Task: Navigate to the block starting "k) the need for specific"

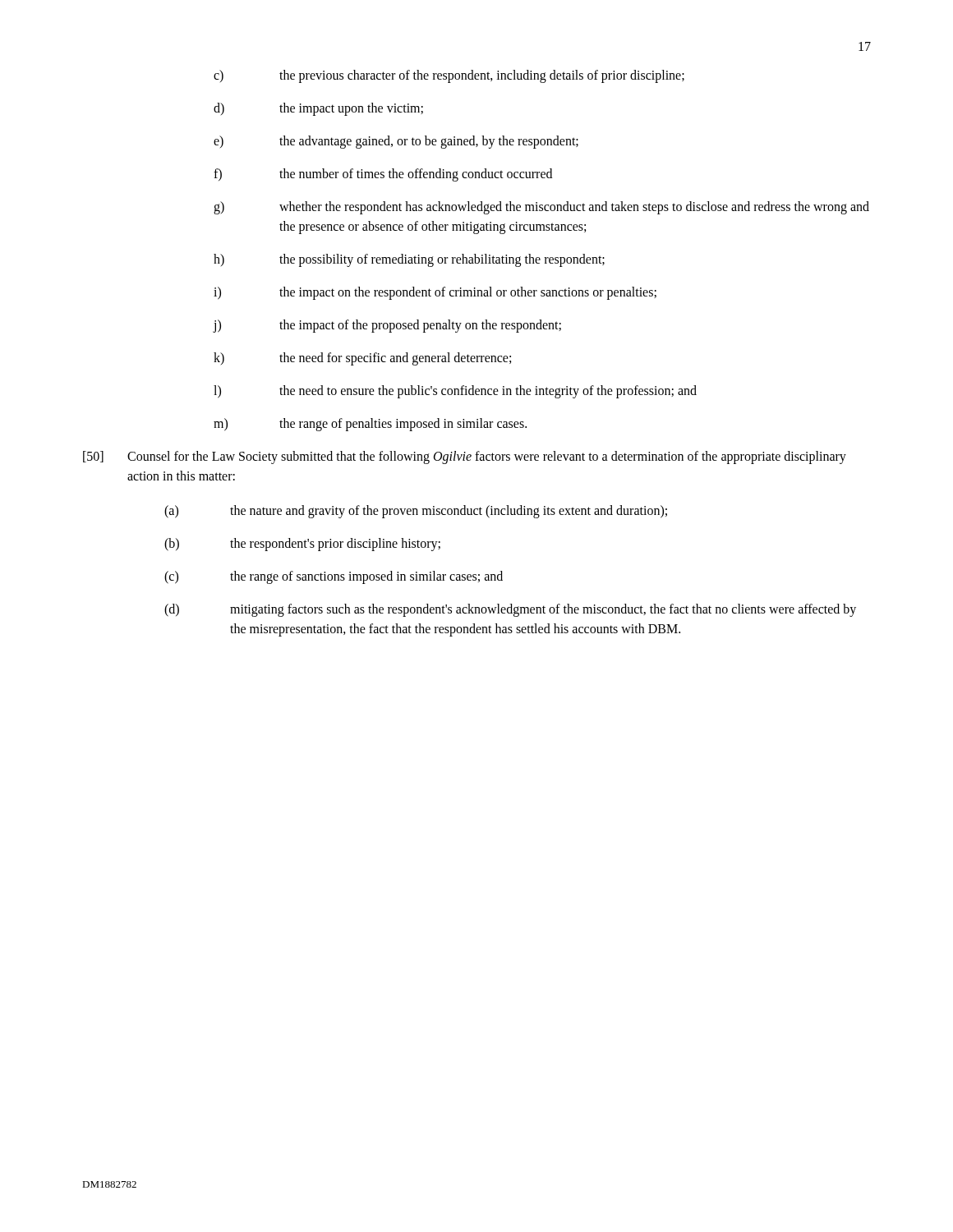Action: [x=476, y=358]
